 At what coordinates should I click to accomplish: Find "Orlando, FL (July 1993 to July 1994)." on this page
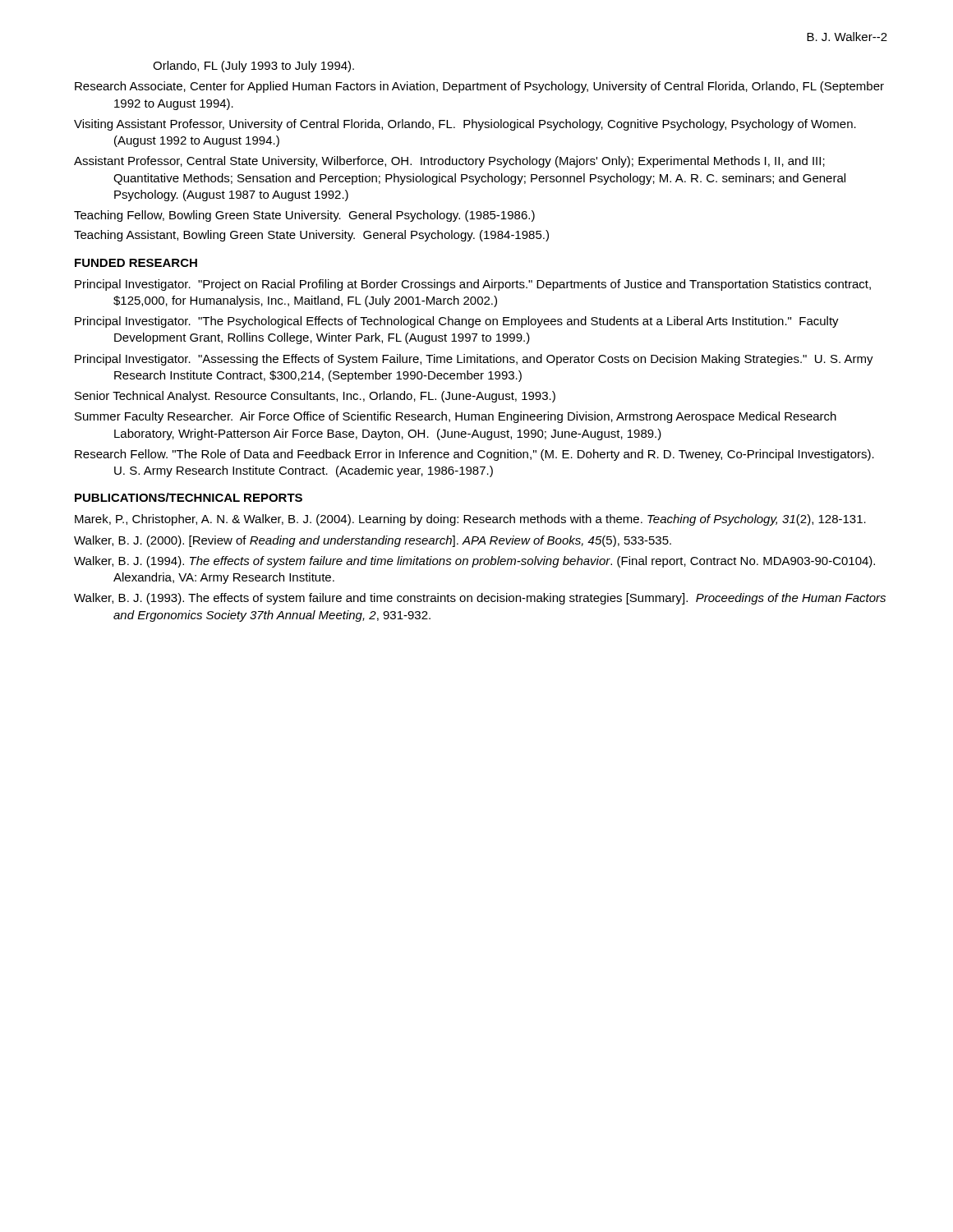[254, 65]
